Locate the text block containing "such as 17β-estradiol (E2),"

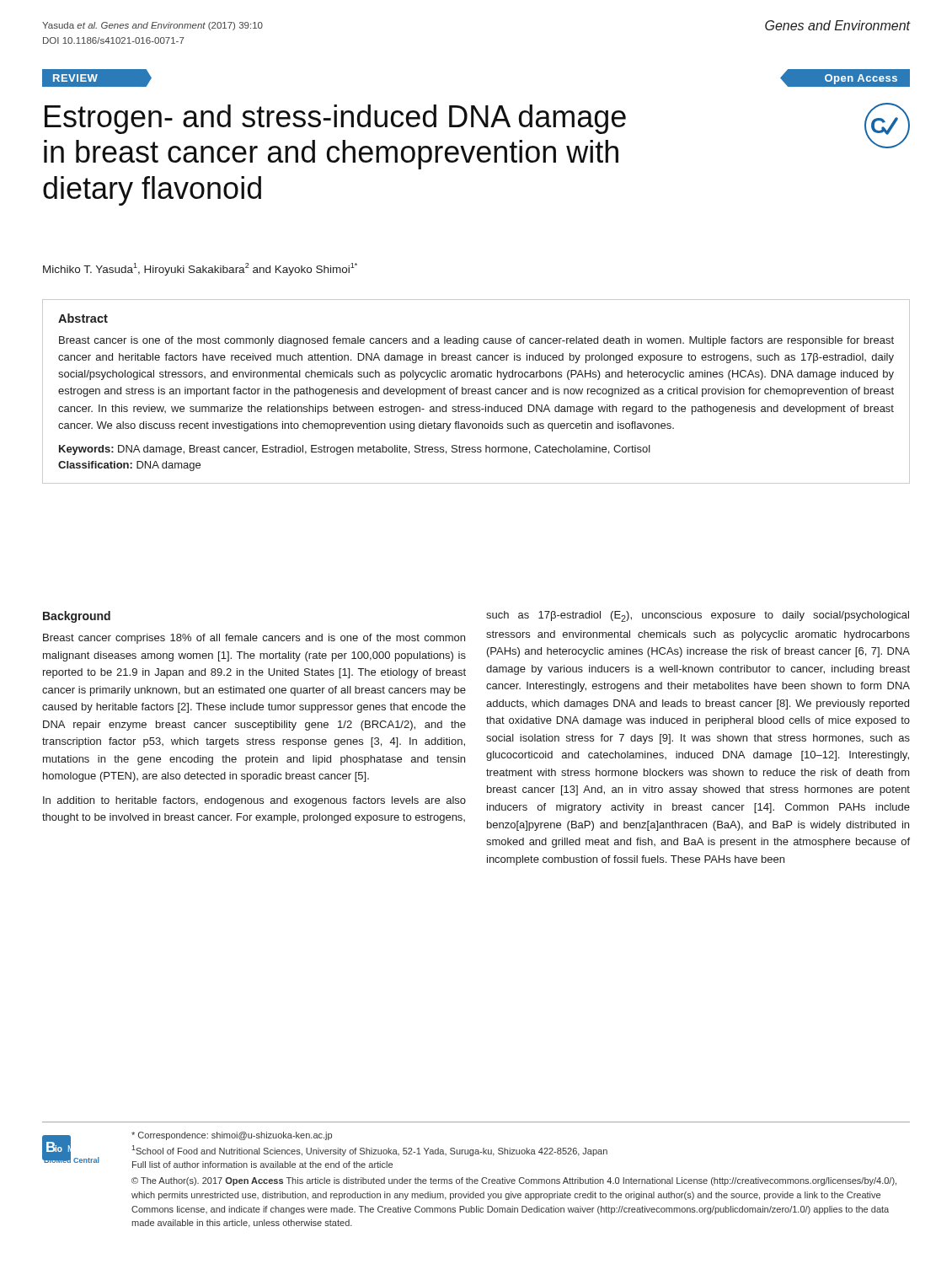(698, 737)
